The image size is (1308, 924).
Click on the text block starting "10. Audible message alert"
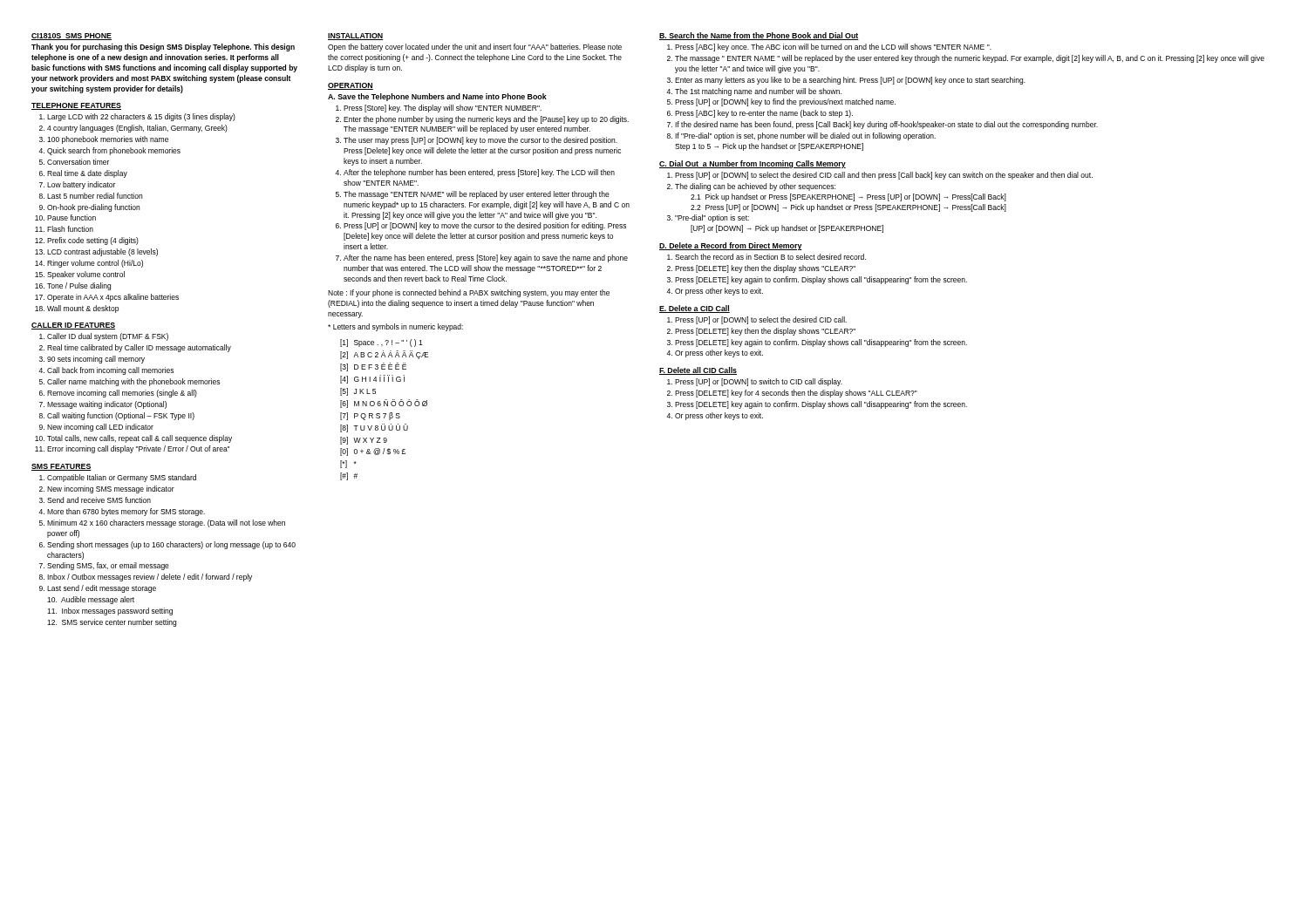[x=173, y=601]
